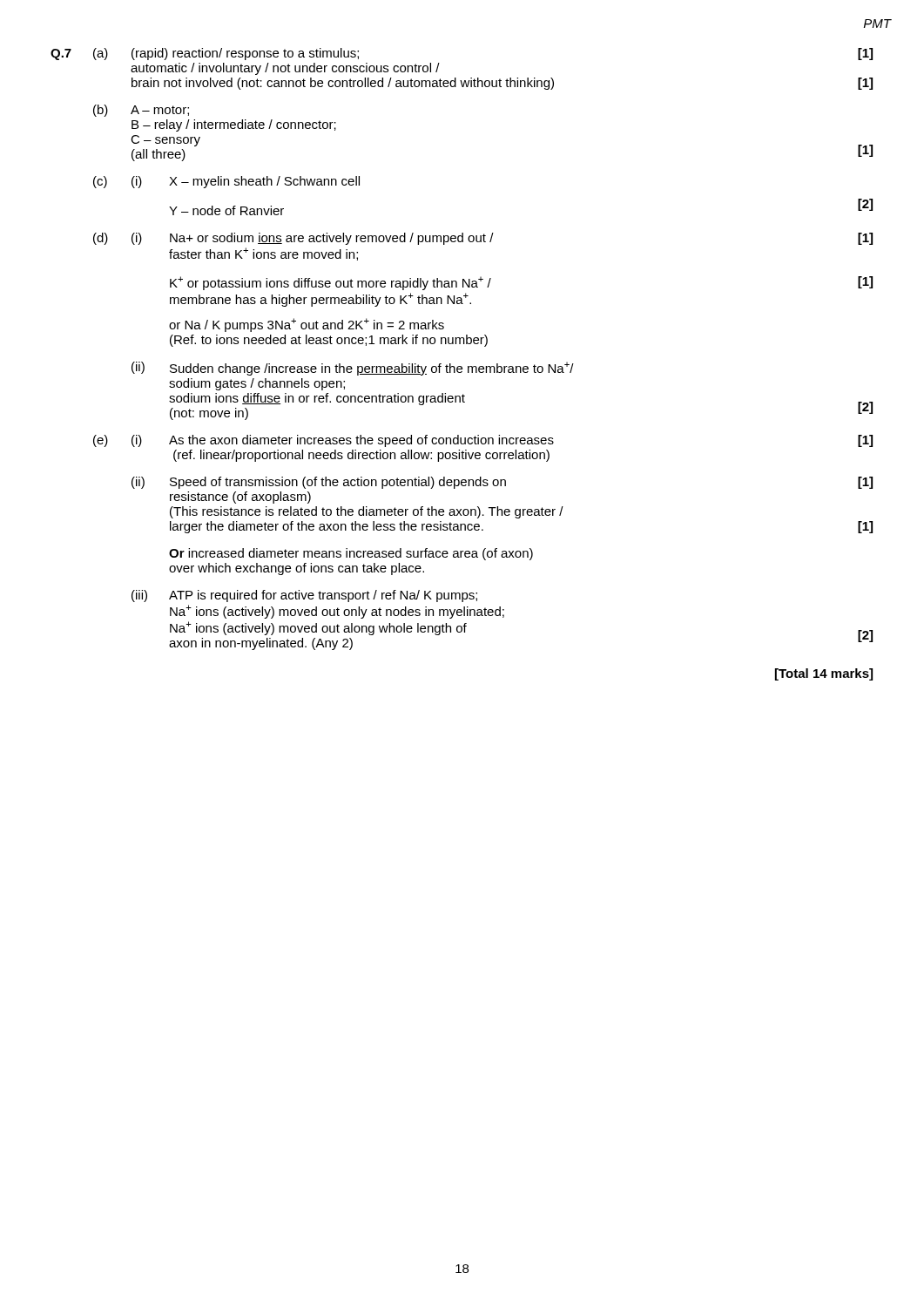Point to the block beginning "(ii) Sudden change /increase in the"
The height and width of the screenshot is (1307, 924).
[353, 369]
